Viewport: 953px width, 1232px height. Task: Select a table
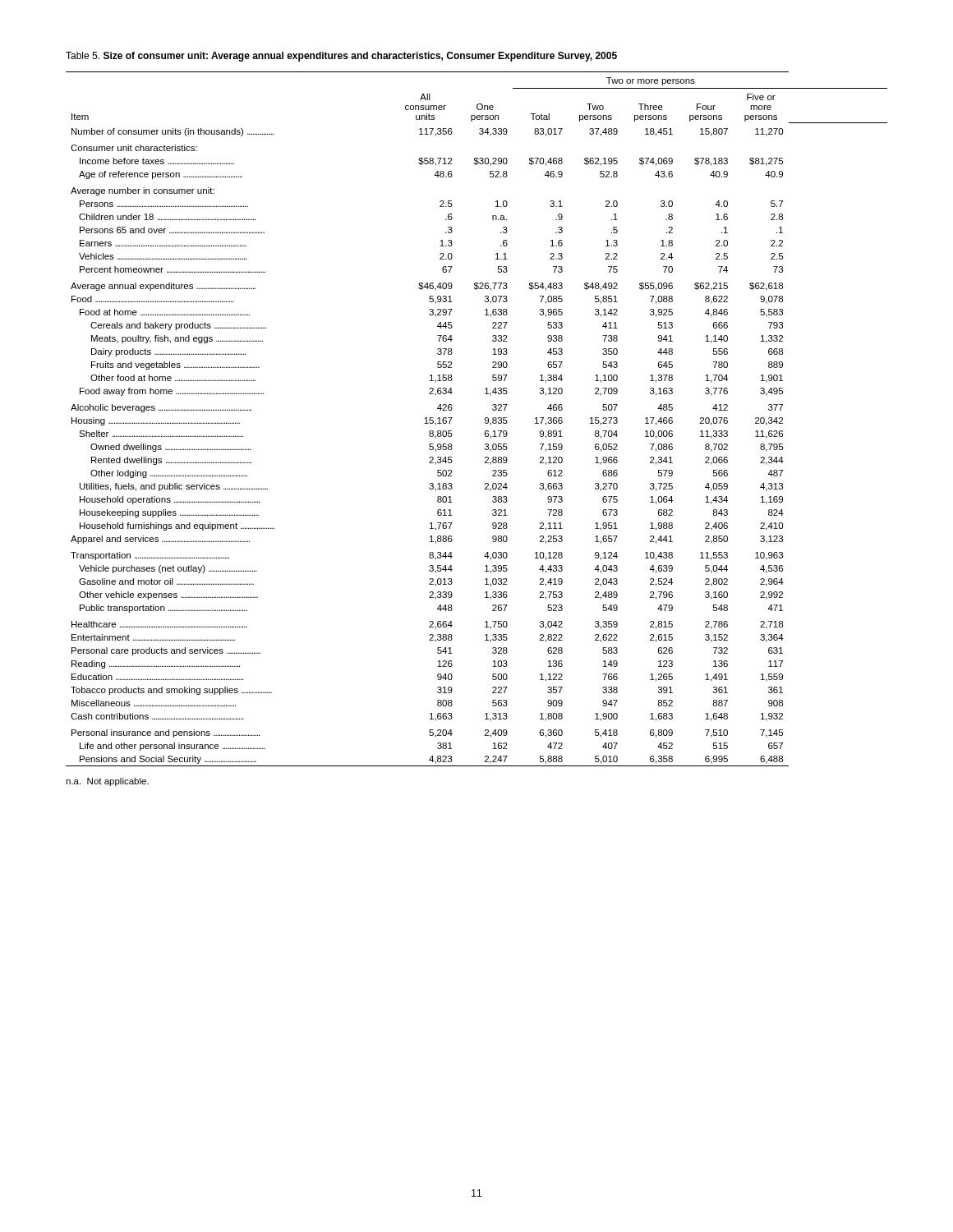click(x=476, y=420)
